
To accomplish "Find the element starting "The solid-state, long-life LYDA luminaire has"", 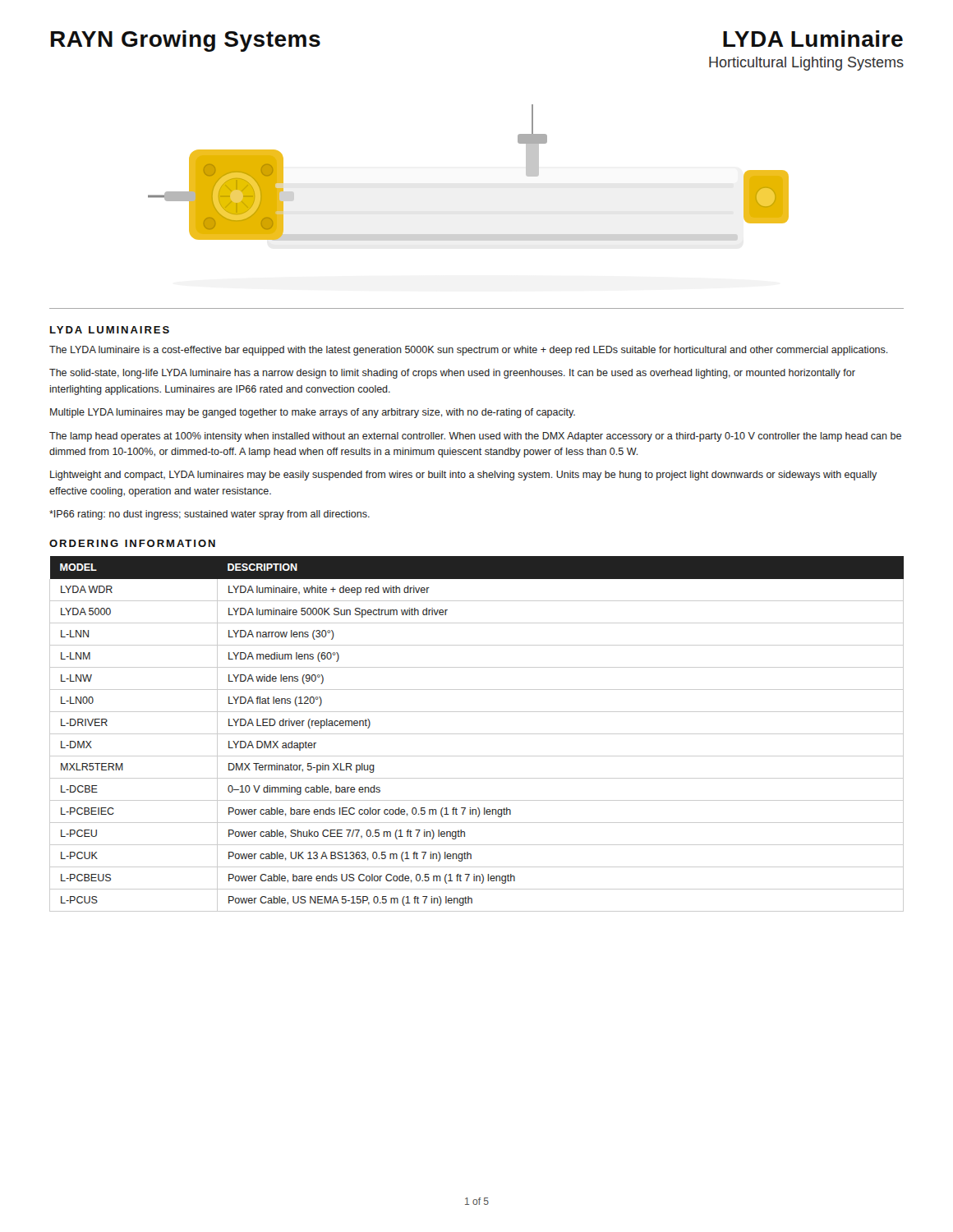I will pos(452,381).
